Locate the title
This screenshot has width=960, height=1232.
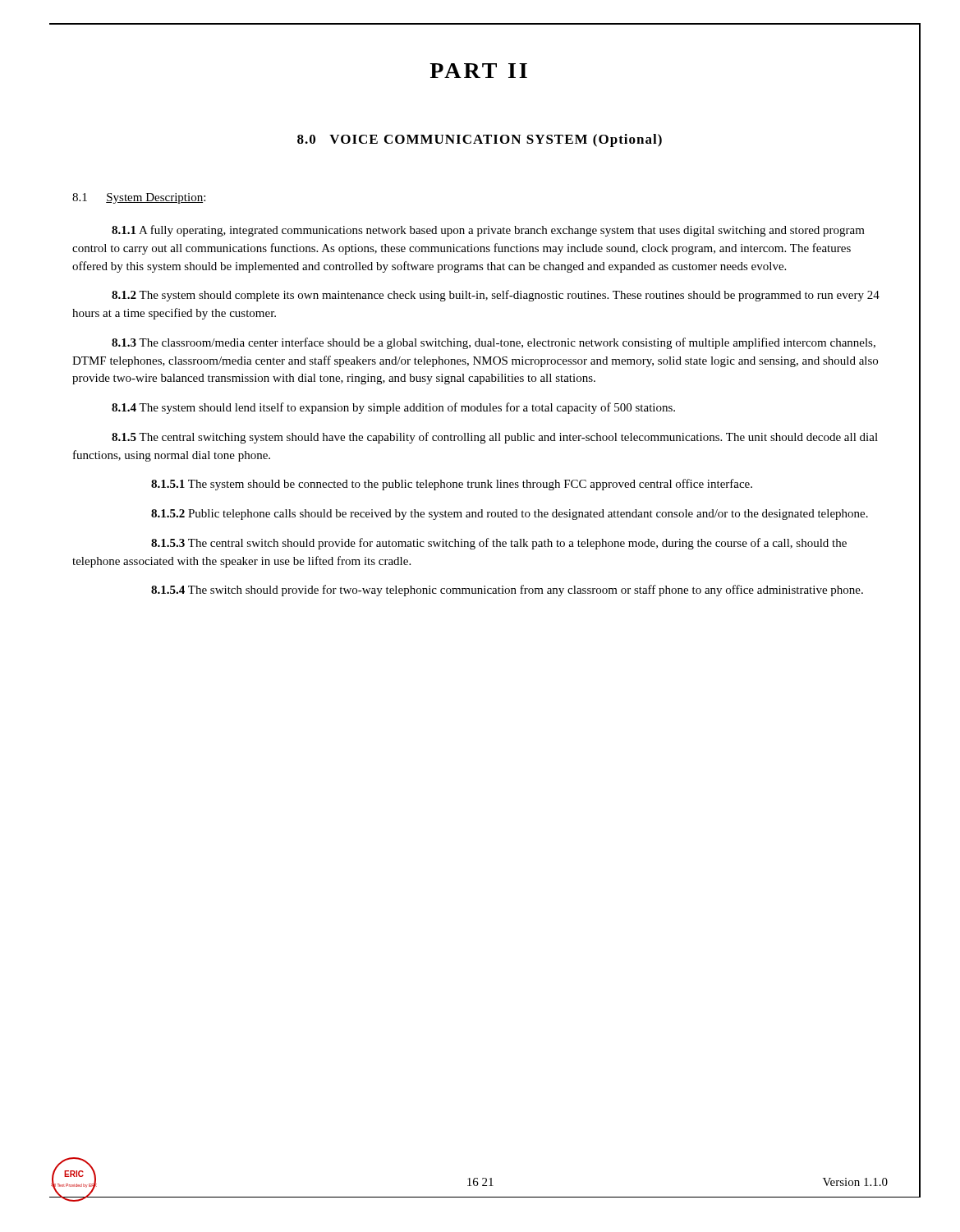coord(480,70)
